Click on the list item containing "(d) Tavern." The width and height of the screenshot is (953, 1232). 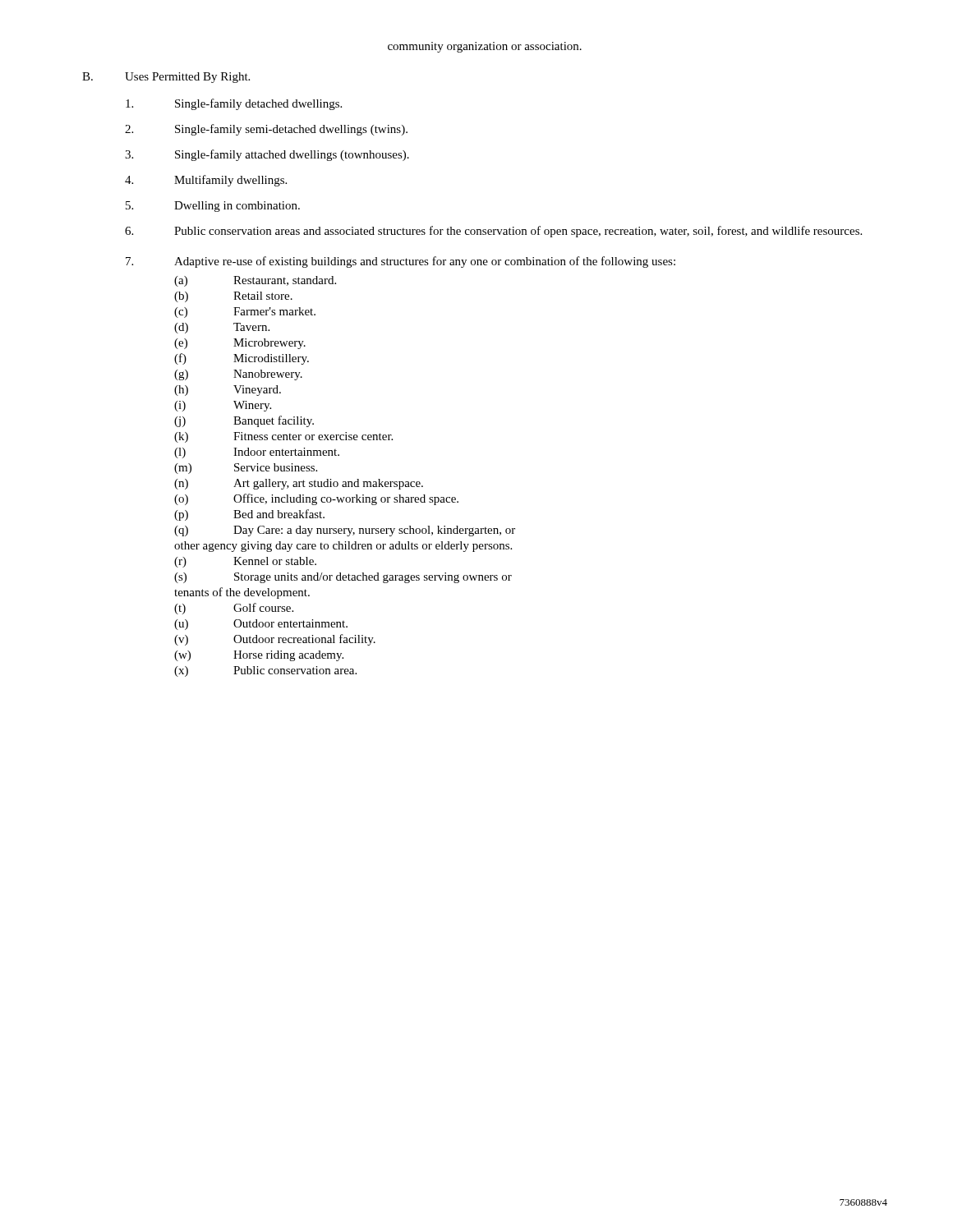(179, 328)
